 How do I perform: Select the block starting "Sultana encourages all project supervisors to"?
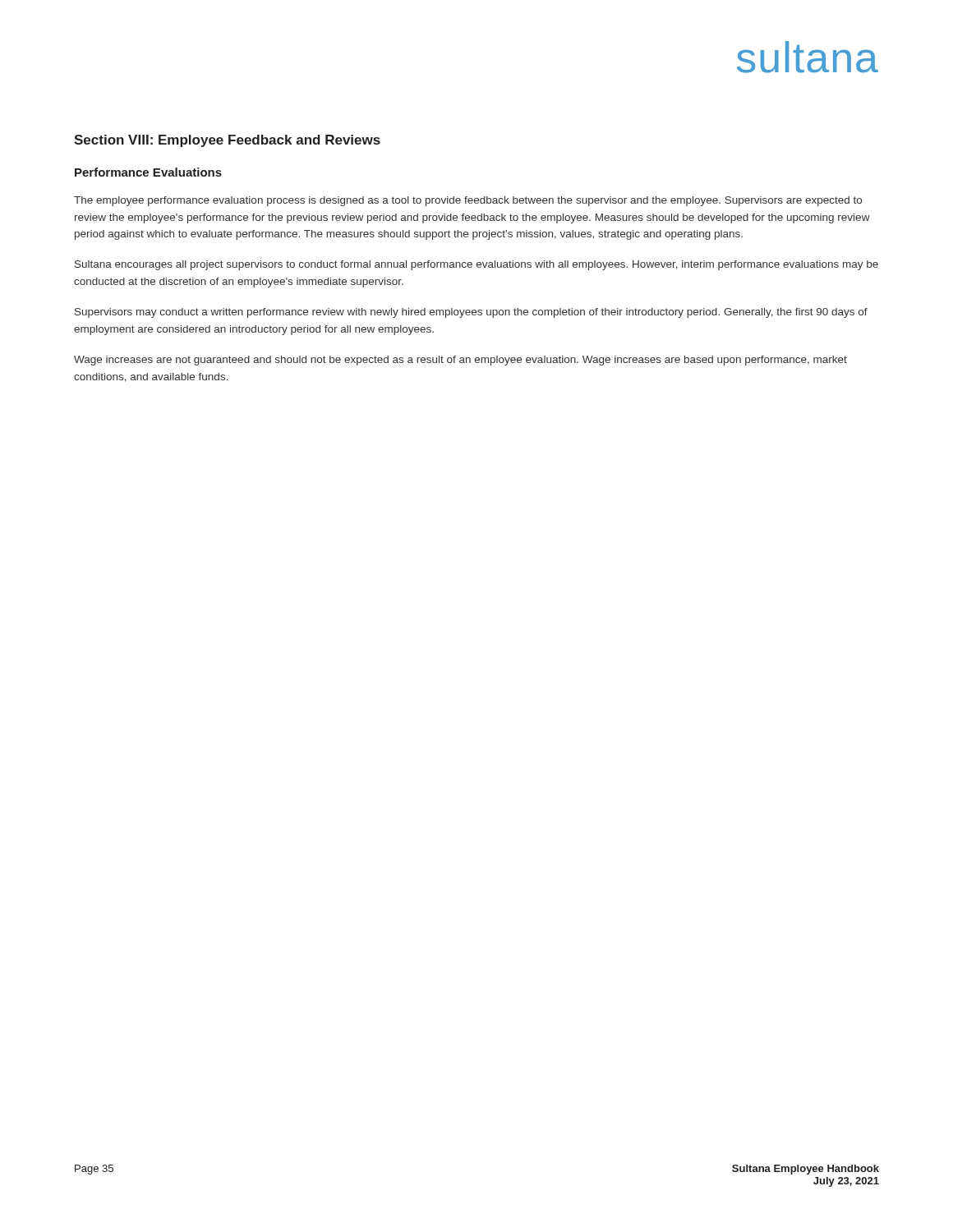point(476,273)
